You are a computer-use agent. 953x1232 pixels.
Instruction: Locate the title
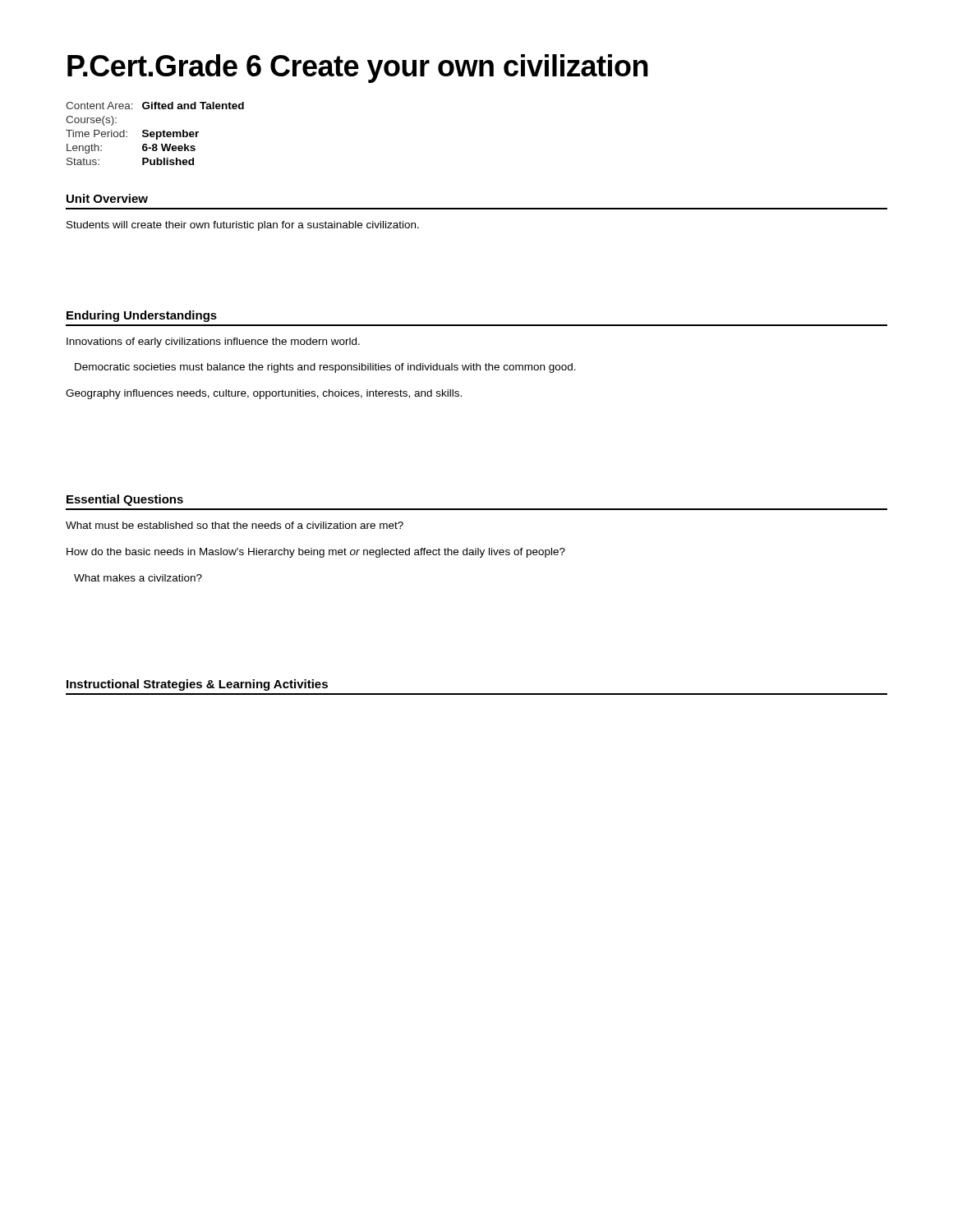[x=476, y=67]
